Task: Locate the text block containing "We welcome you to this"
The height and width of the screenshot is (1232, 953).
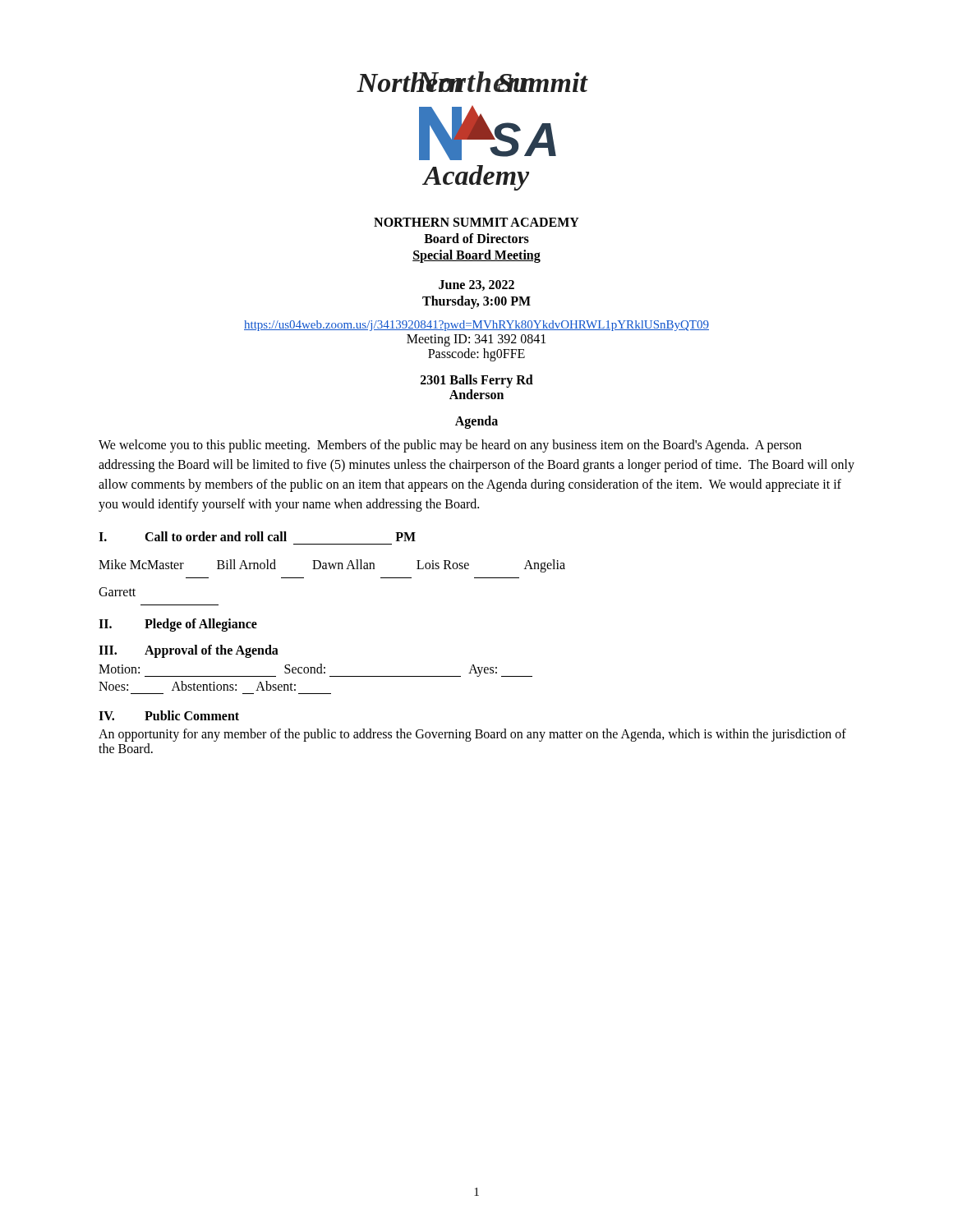Action: 476,474
